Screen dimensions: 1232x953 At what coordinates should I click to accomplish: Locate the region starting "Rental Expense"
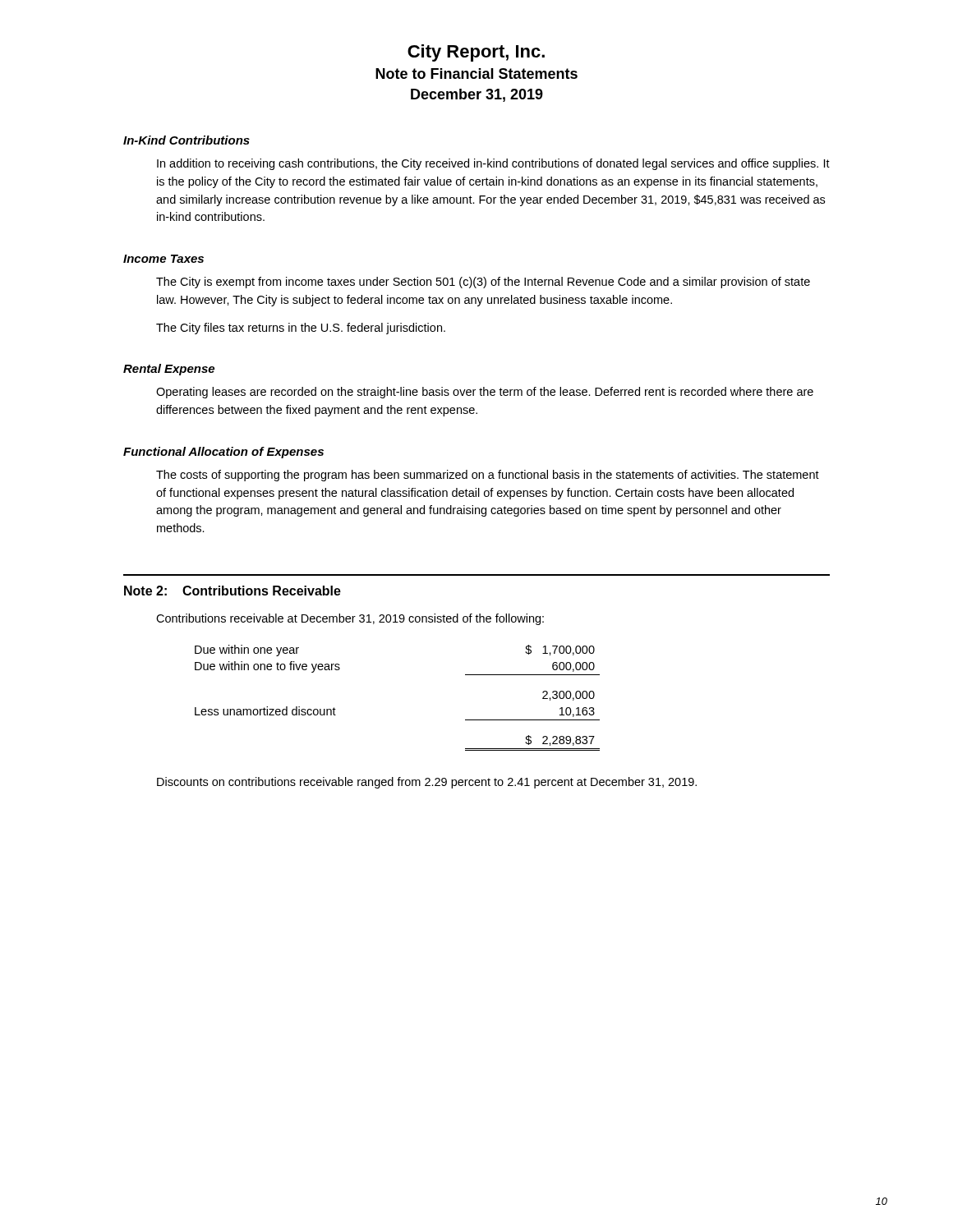click(x=169, y=369)
